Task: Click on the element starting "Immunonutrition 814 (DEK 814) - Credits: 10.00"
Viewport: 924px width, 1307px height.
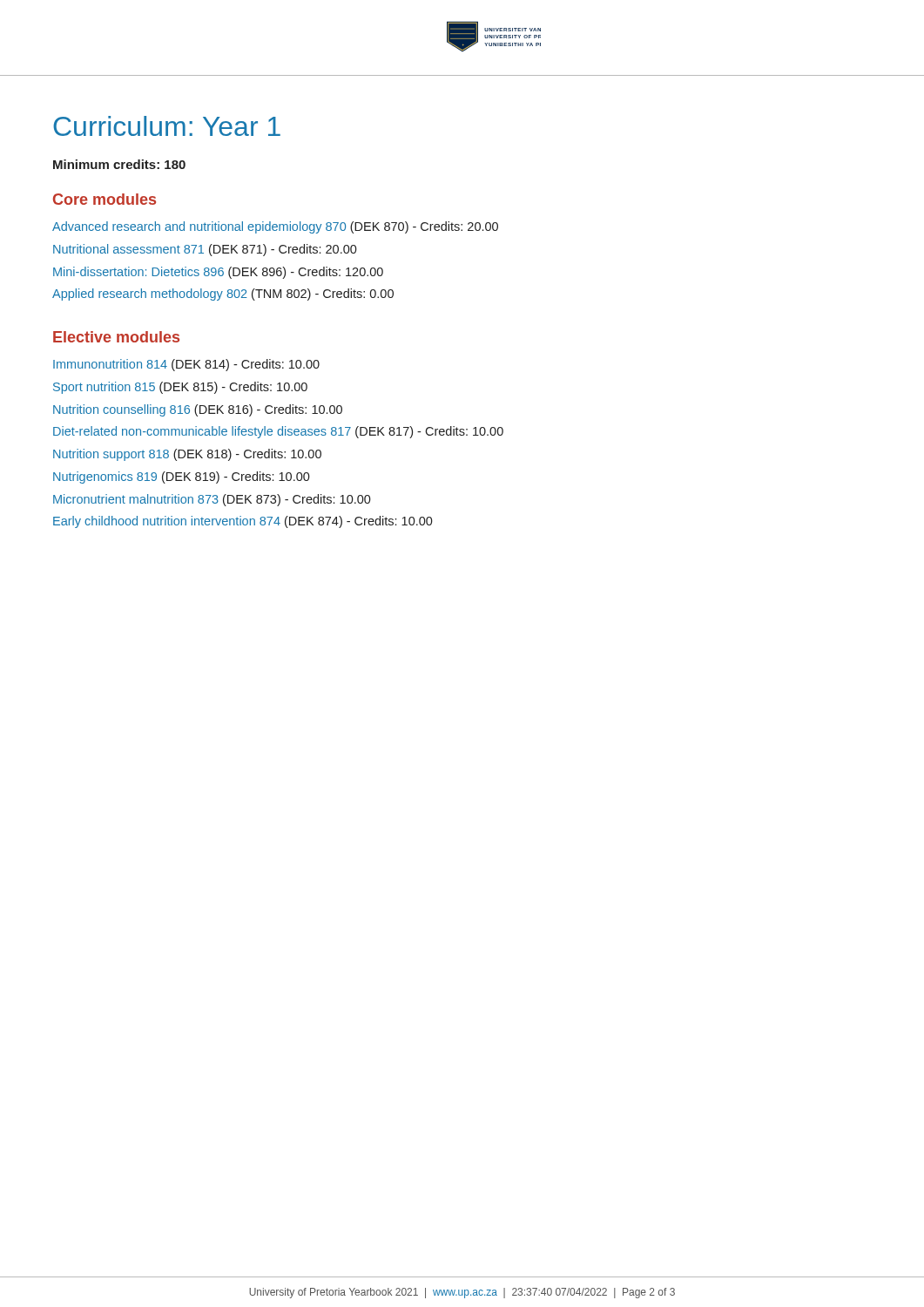Action: [186, 364]
